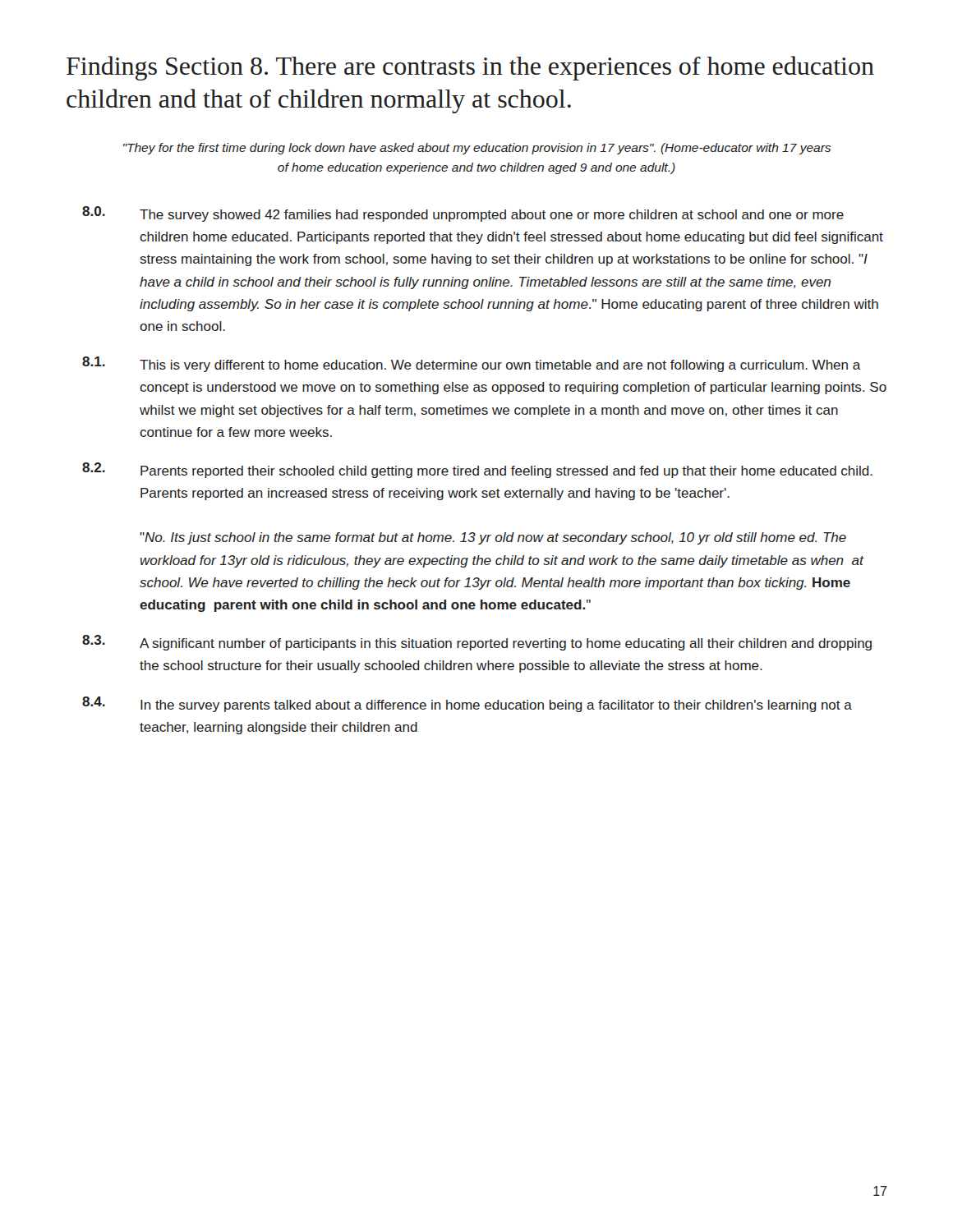
Task: Click on the title that says "Findings Section 8. There"
Action: [470, 82]
